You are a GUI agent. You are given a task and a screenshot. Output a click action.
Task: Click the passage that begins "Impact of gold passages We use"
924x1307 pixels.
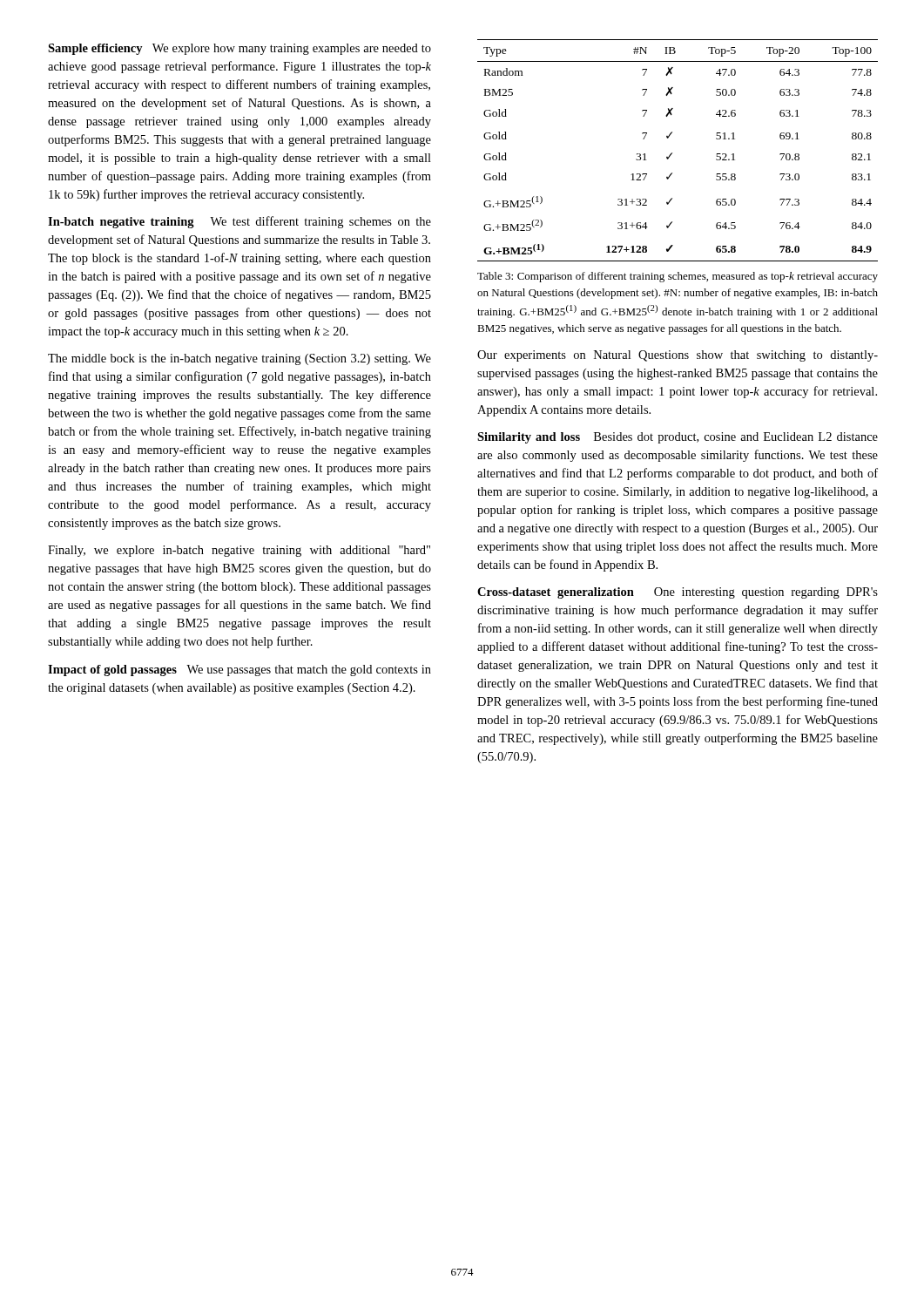(x=239, y=678)
